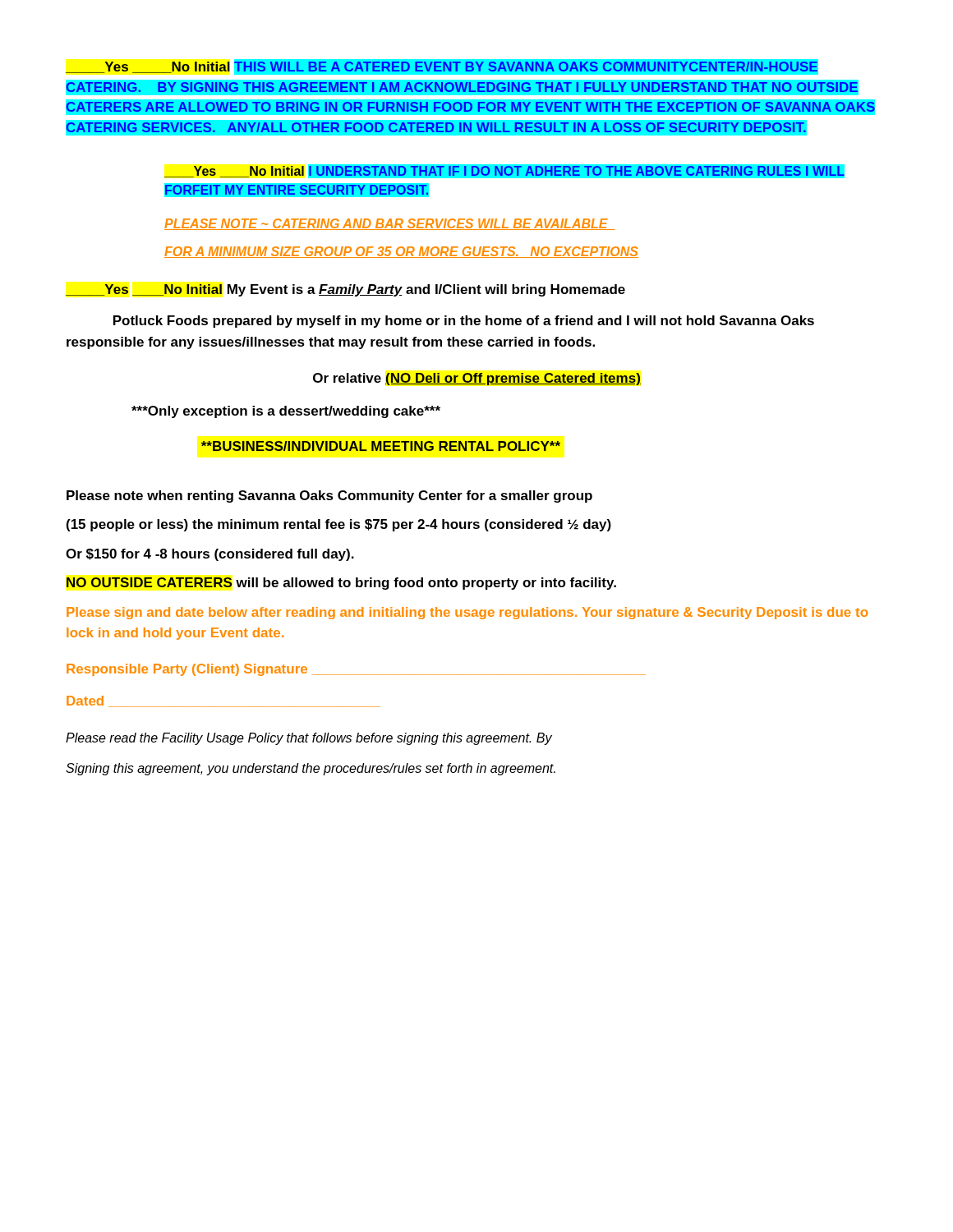The image size is (953, 1232).
Task: Point to the text starting "(15 people or"
Action: [339, 525]
